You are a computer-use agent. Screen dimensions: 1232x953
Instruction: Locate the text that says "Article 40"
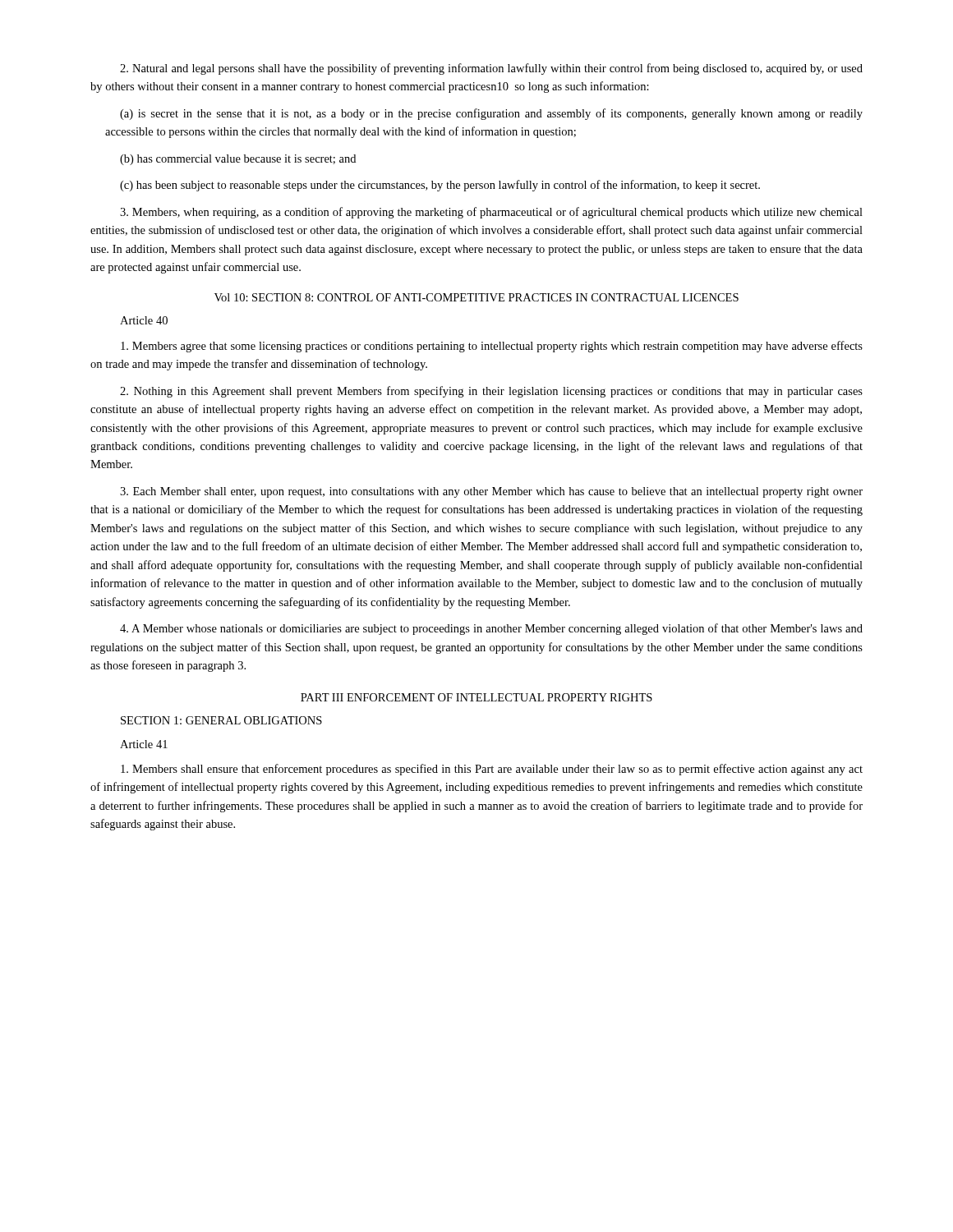tap(144, 320)
